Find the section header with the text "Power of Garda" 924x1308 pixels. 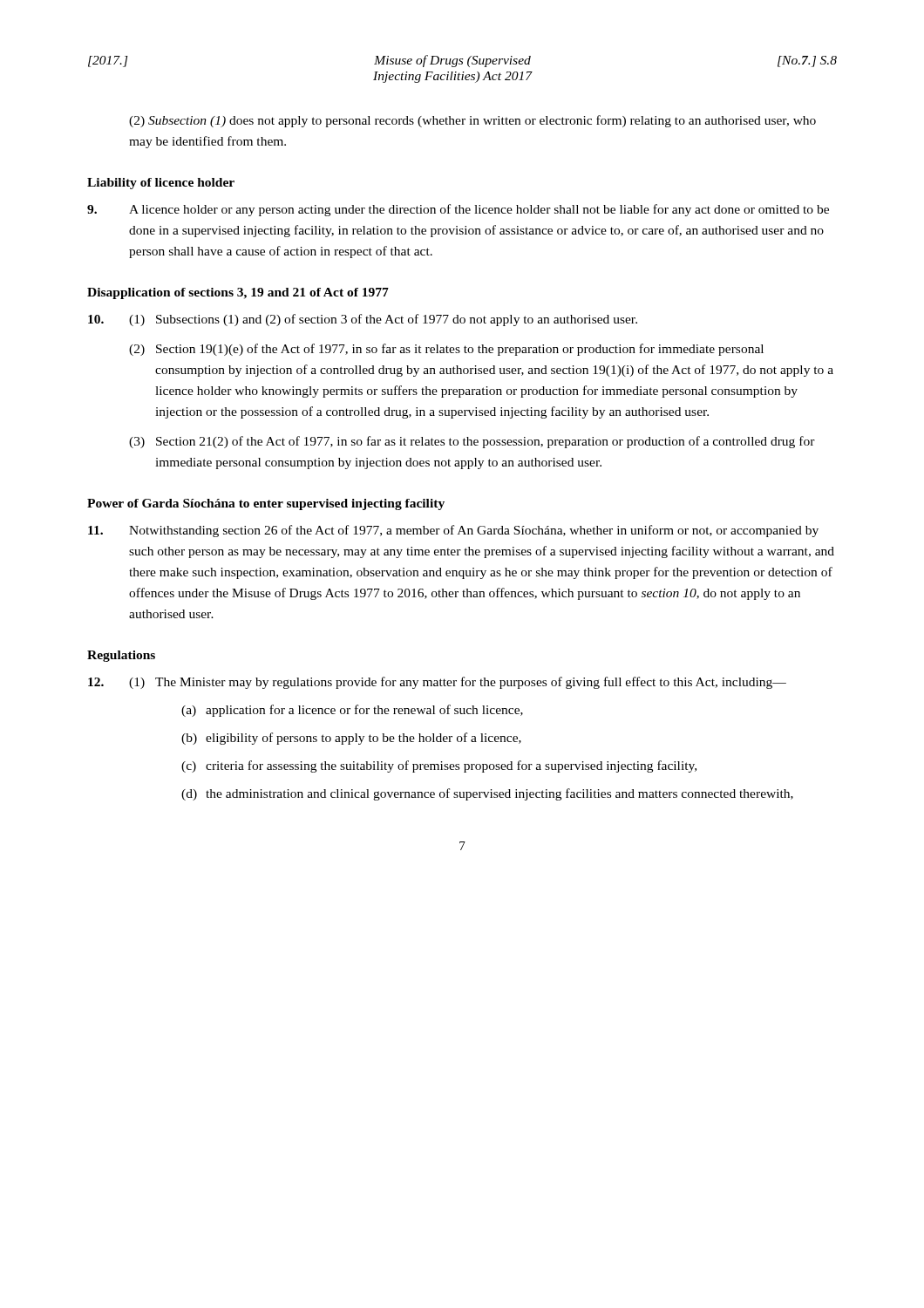266,503
